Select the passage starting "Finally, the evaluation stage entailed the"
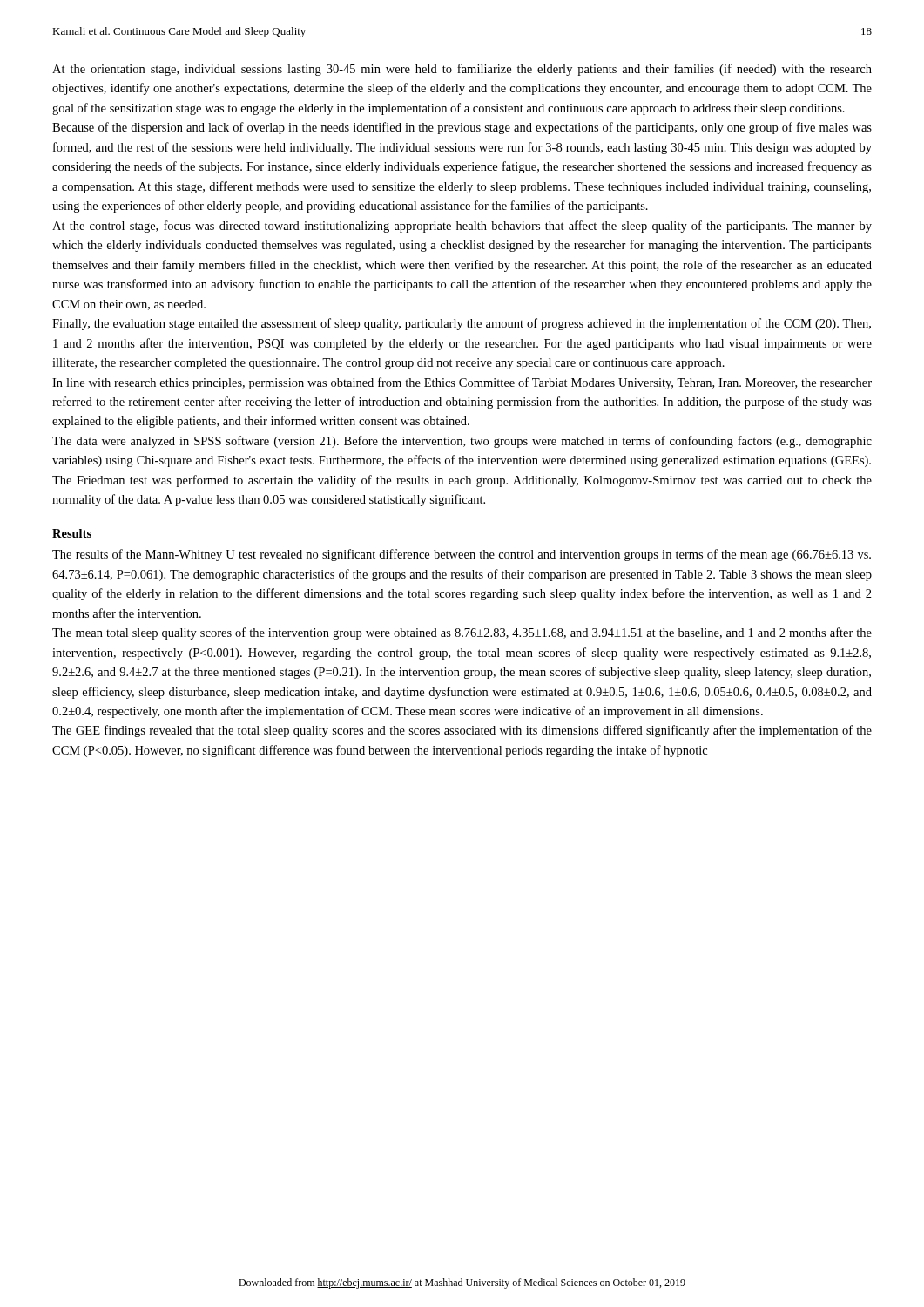 pos(462,343)
